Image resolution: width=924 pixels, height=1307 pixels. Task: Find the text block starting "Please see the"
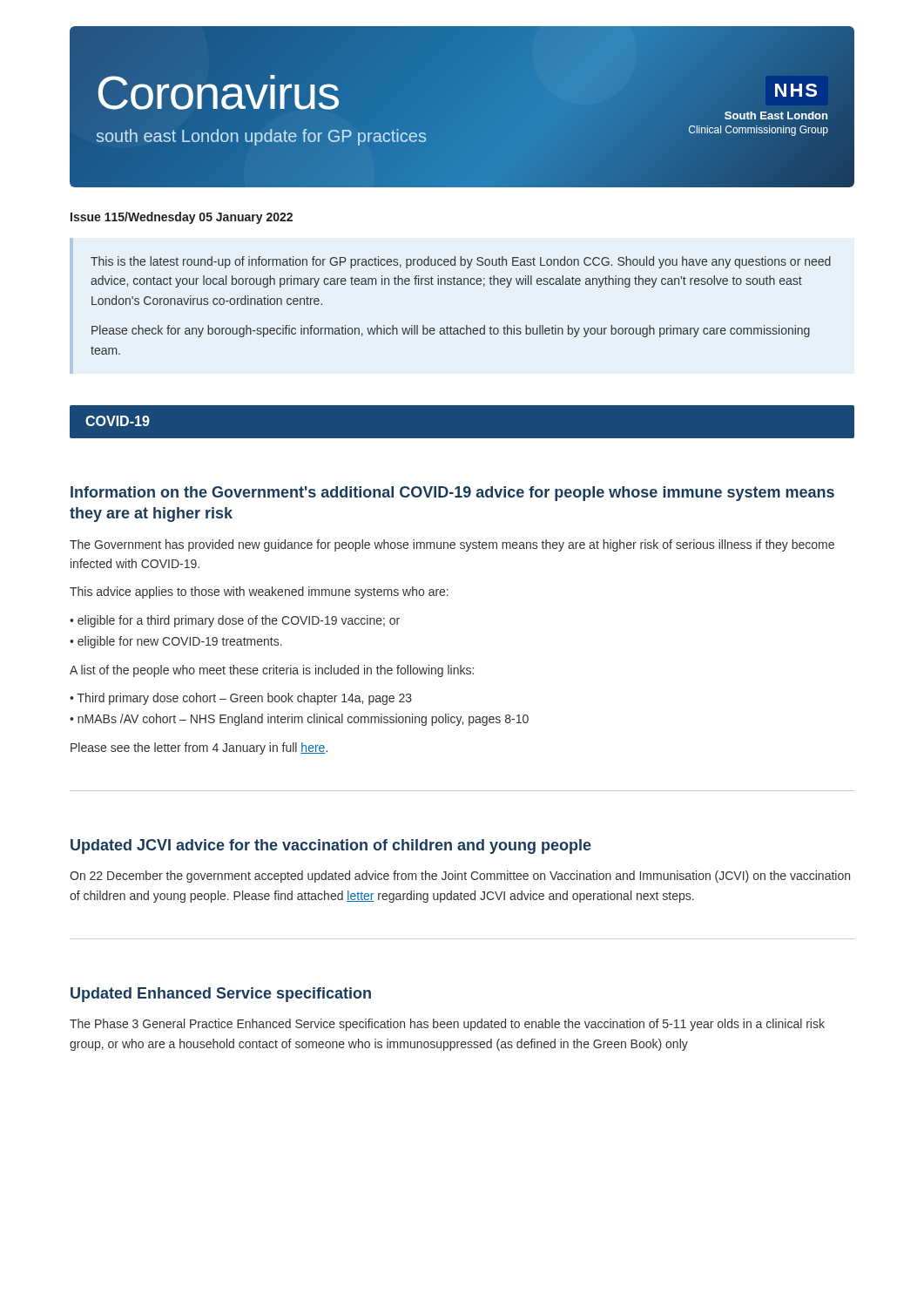pos(199,747)
